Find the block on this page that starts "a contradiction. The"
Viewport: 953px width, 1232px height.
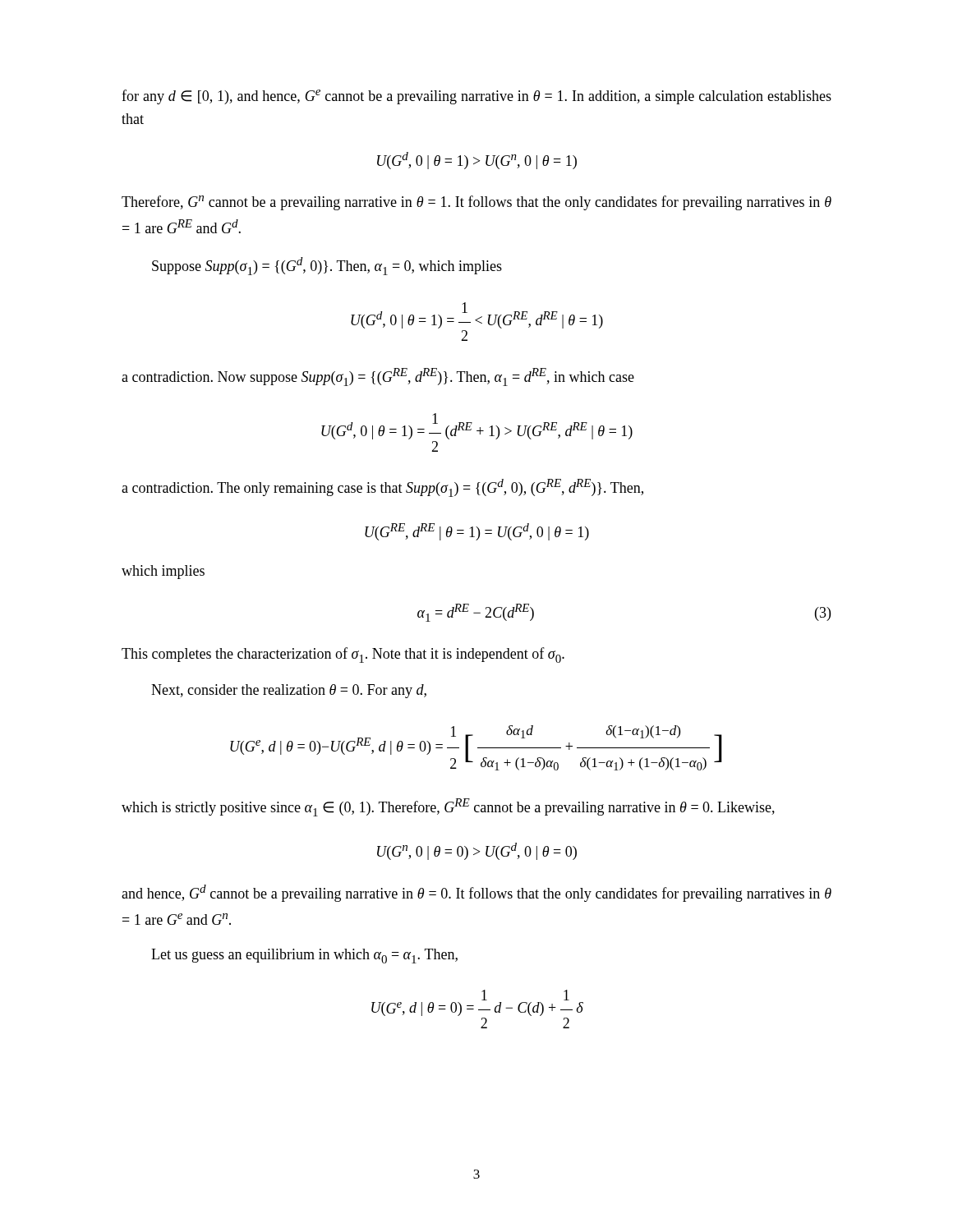click(x=476, y=488)
